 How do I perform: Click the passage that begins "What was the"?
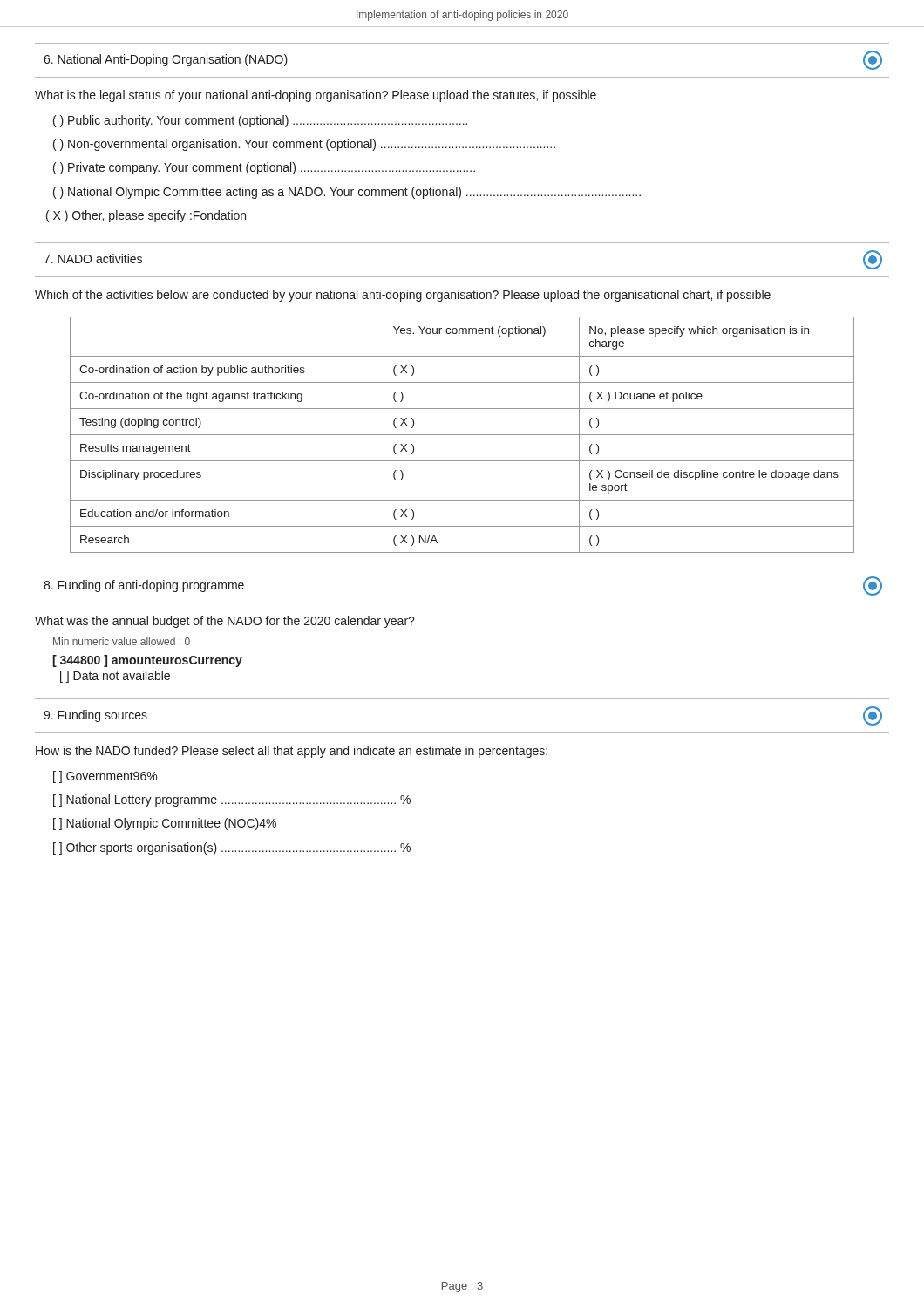(225, 621)
